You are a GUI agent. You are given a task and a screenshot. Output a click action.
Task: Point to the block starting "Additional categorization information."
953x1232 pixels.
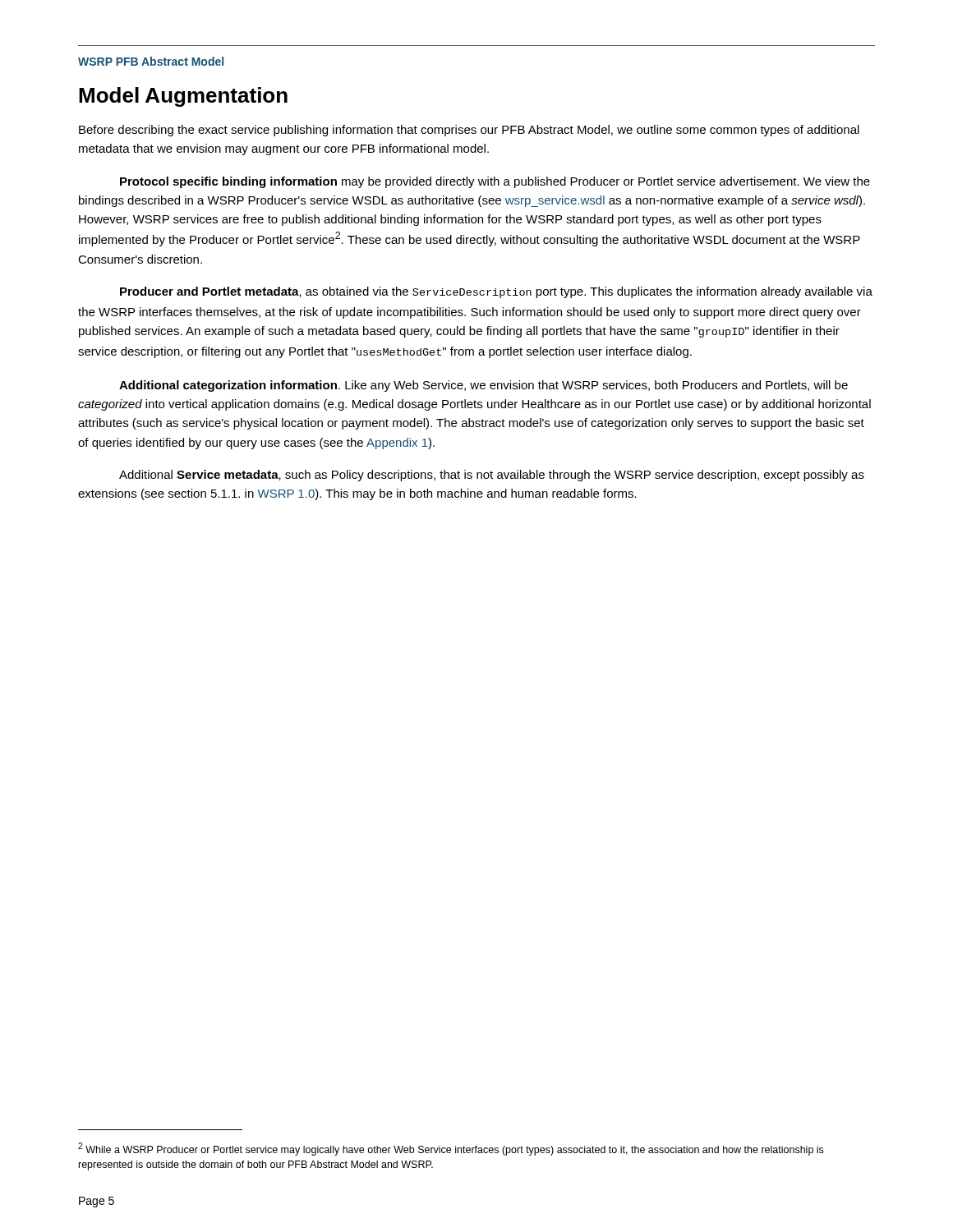click(476, 413)
